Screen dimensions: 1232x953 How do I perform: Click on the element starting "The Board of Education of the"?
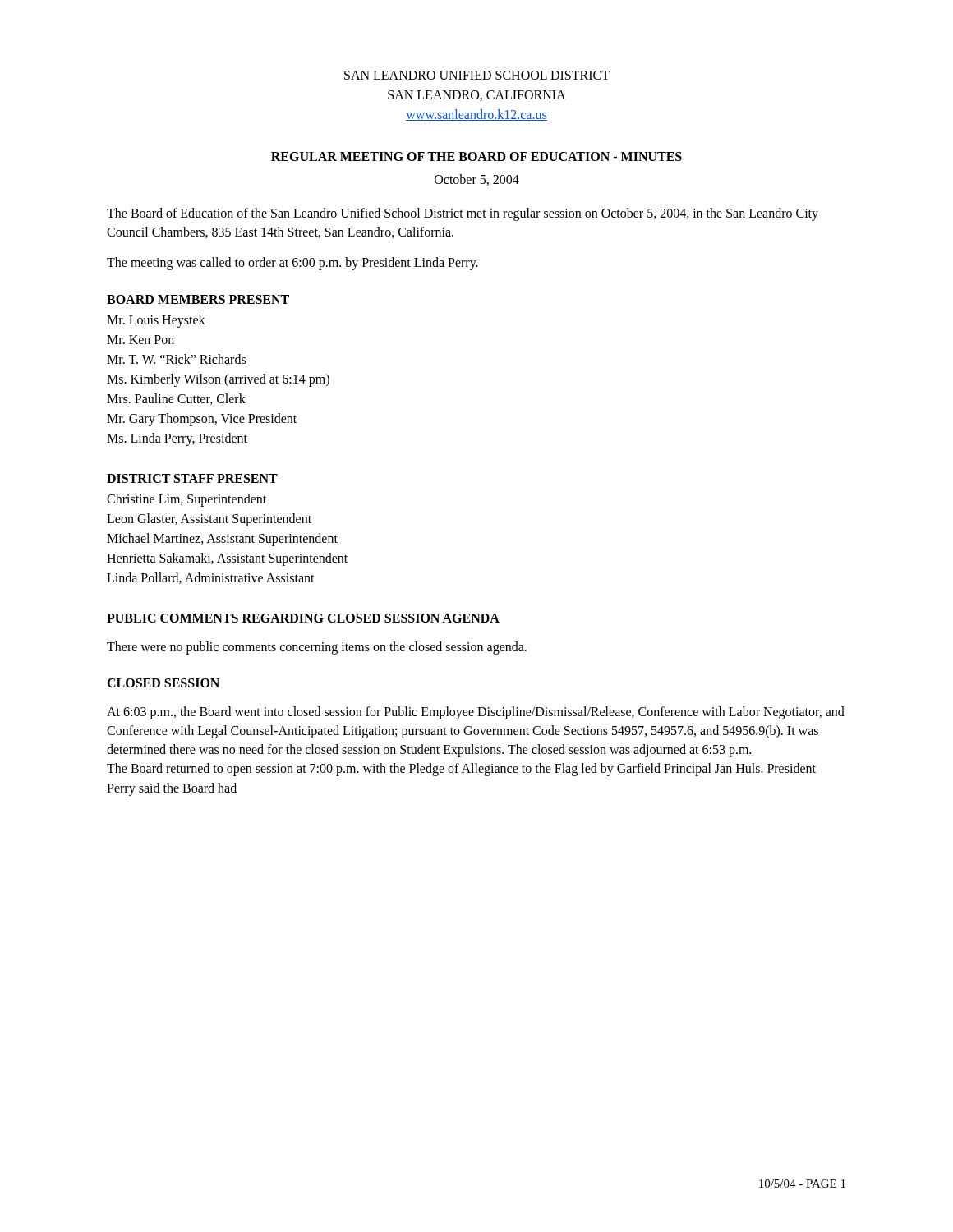(x=476, y=223)
